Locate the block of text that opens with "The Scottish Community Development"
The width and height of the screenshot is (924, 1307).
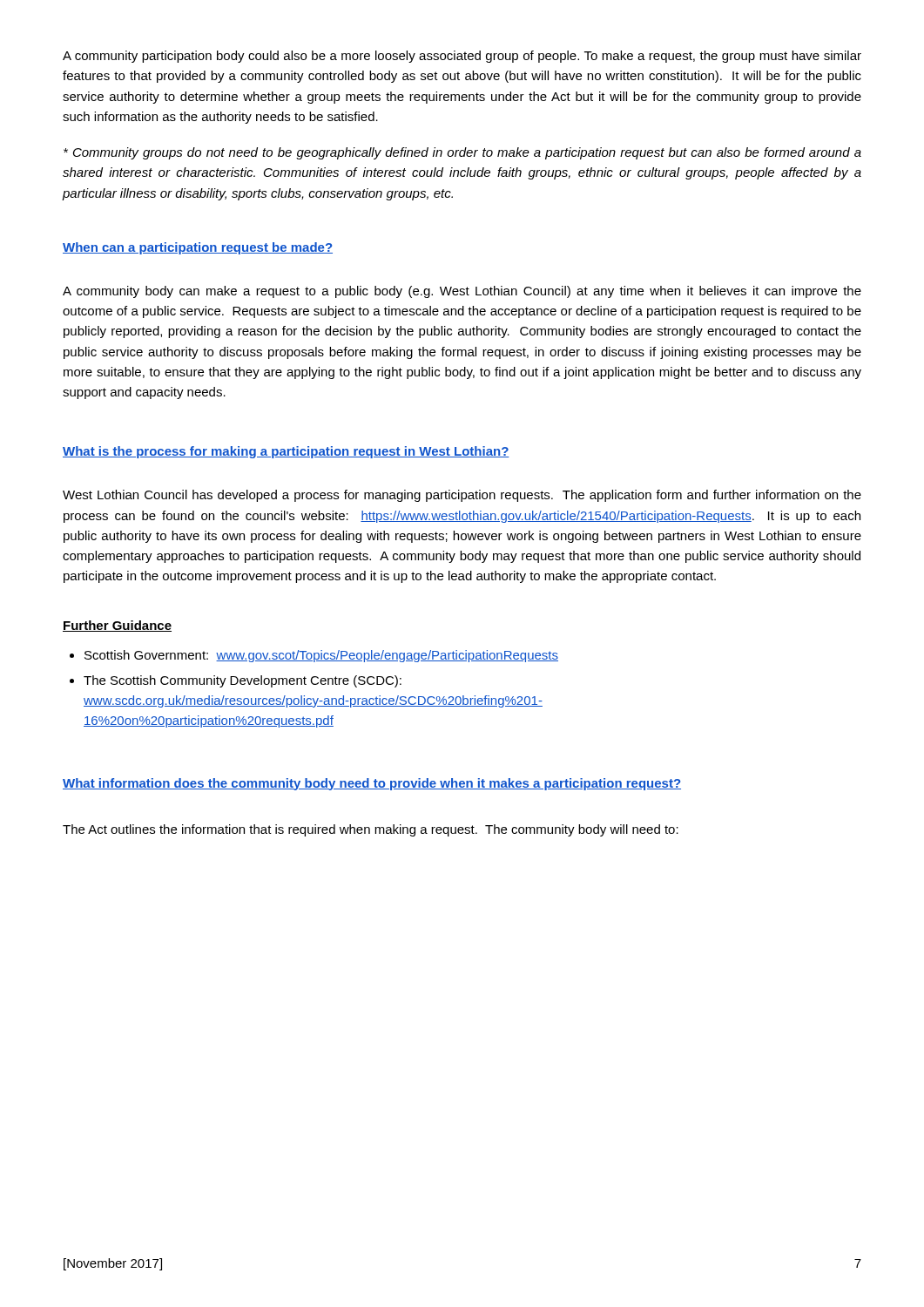coord(313,700)
